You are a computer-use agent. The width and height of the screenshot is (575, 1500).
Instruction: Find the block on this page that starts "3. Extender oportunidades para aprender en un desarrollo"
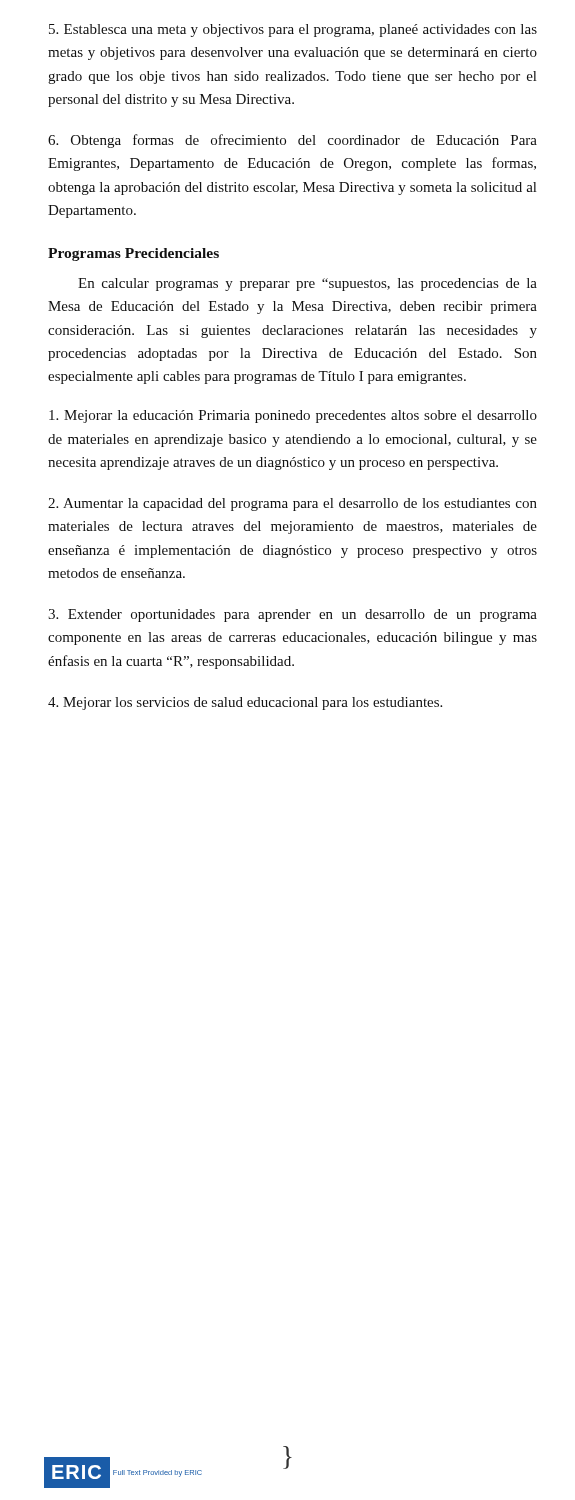(x=293, y=637)
